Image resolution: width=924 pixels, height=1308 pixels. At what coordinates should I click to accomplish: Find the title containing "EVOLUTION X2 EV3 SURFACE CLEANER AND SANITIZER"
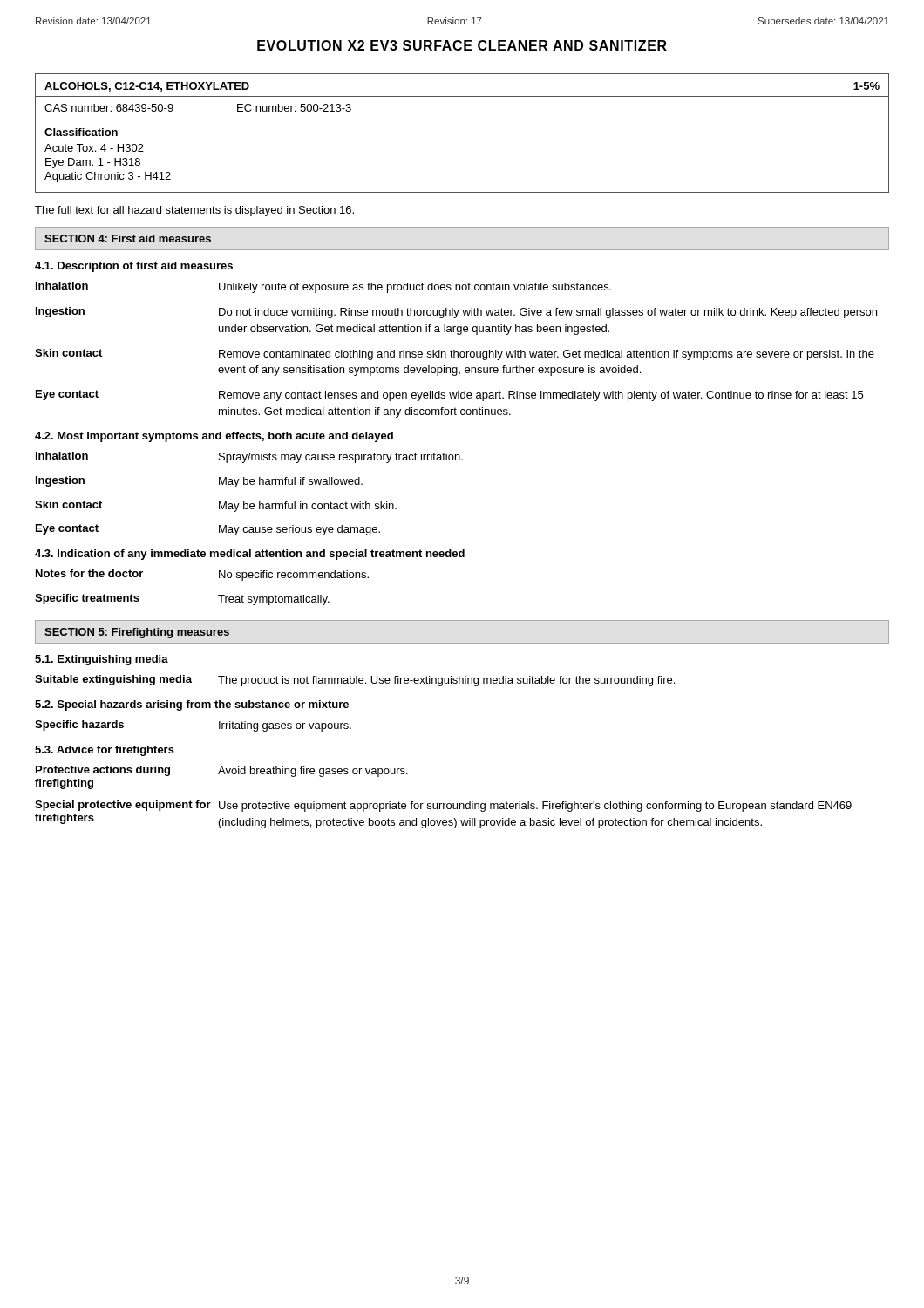pyautogui.click(x=462, y=46)
